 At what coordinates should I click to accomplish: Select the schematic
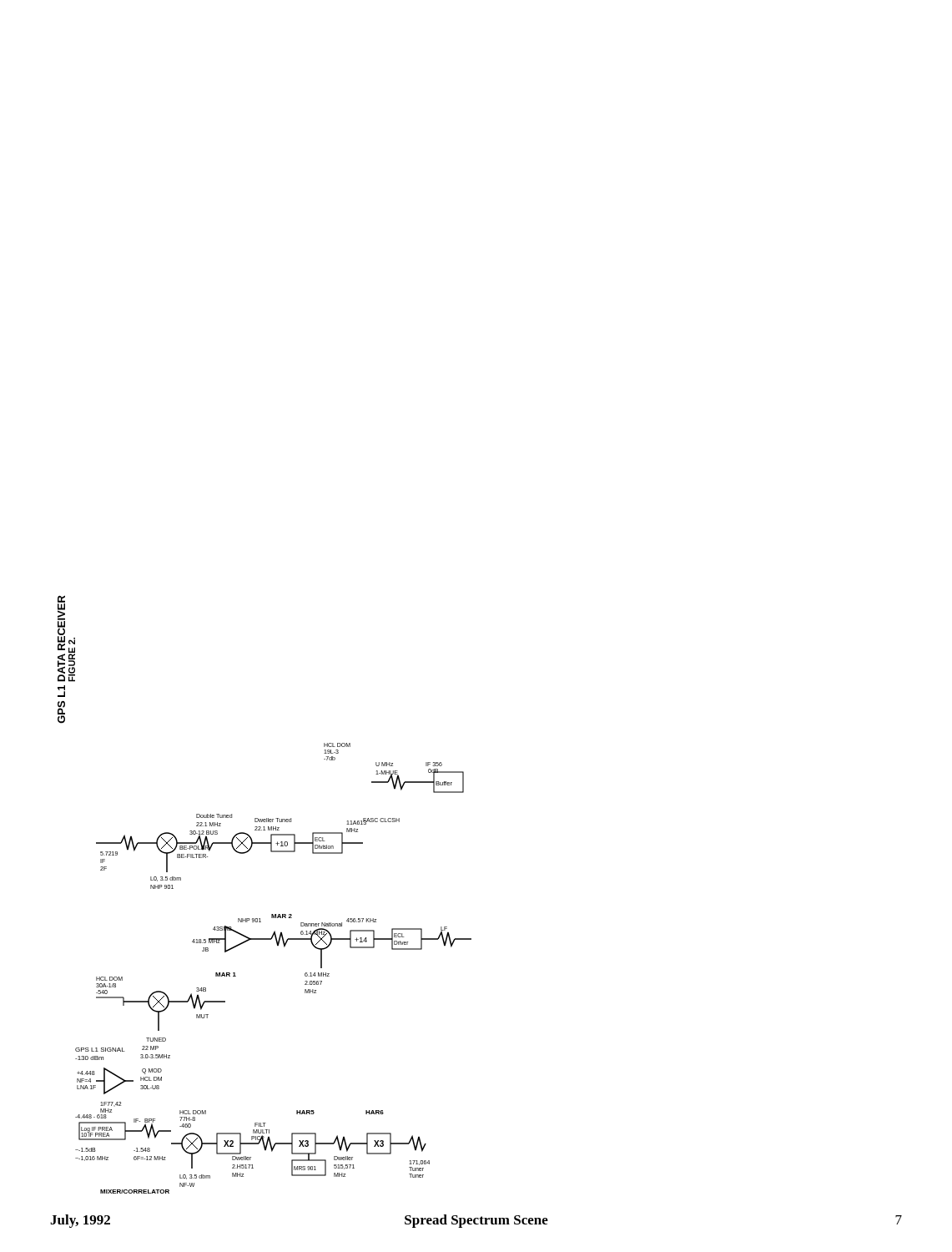[x=476, y=613]
